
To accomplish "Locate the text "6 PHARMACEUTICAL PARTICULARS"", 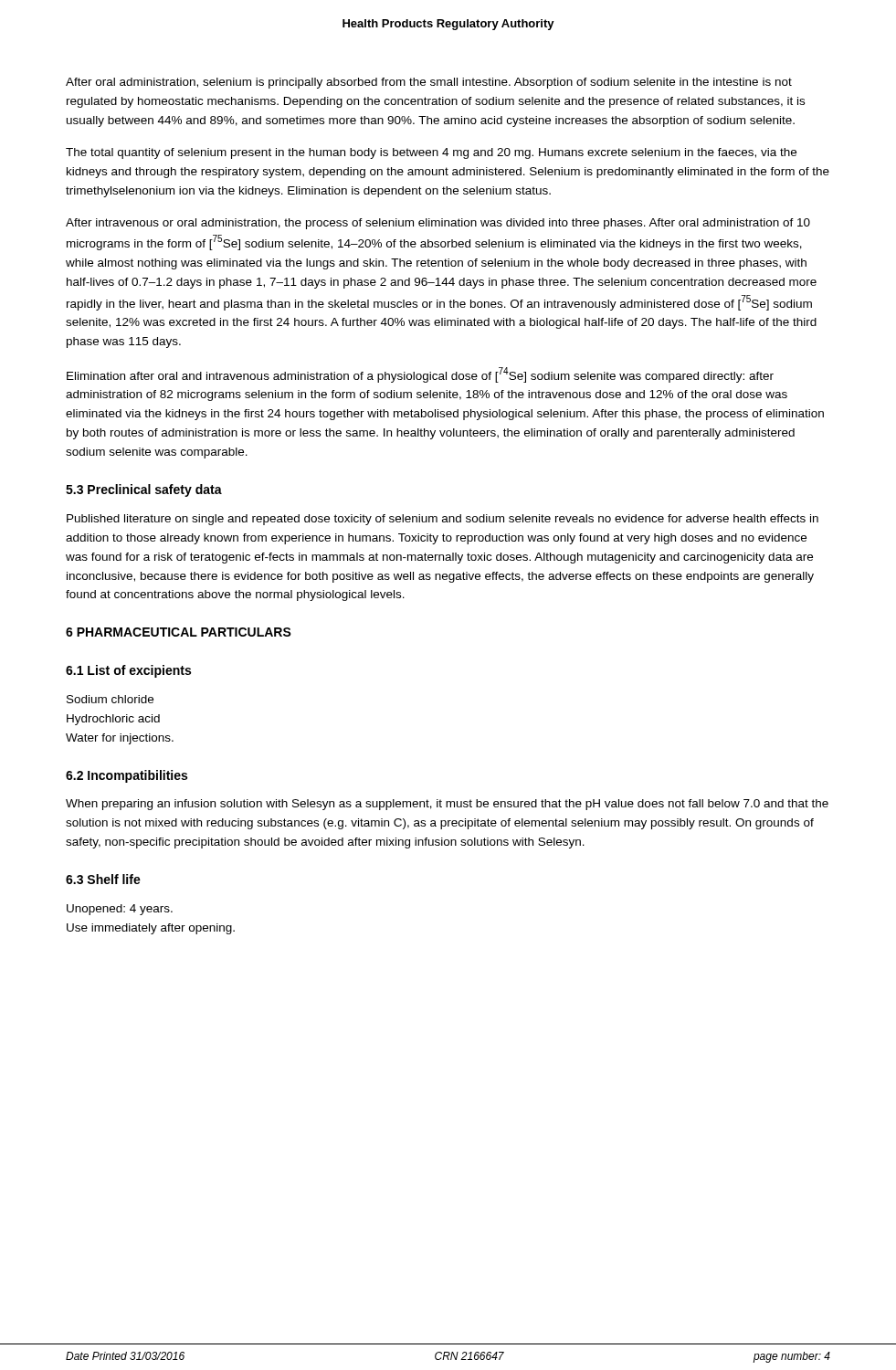I will (x=178, y=632).
